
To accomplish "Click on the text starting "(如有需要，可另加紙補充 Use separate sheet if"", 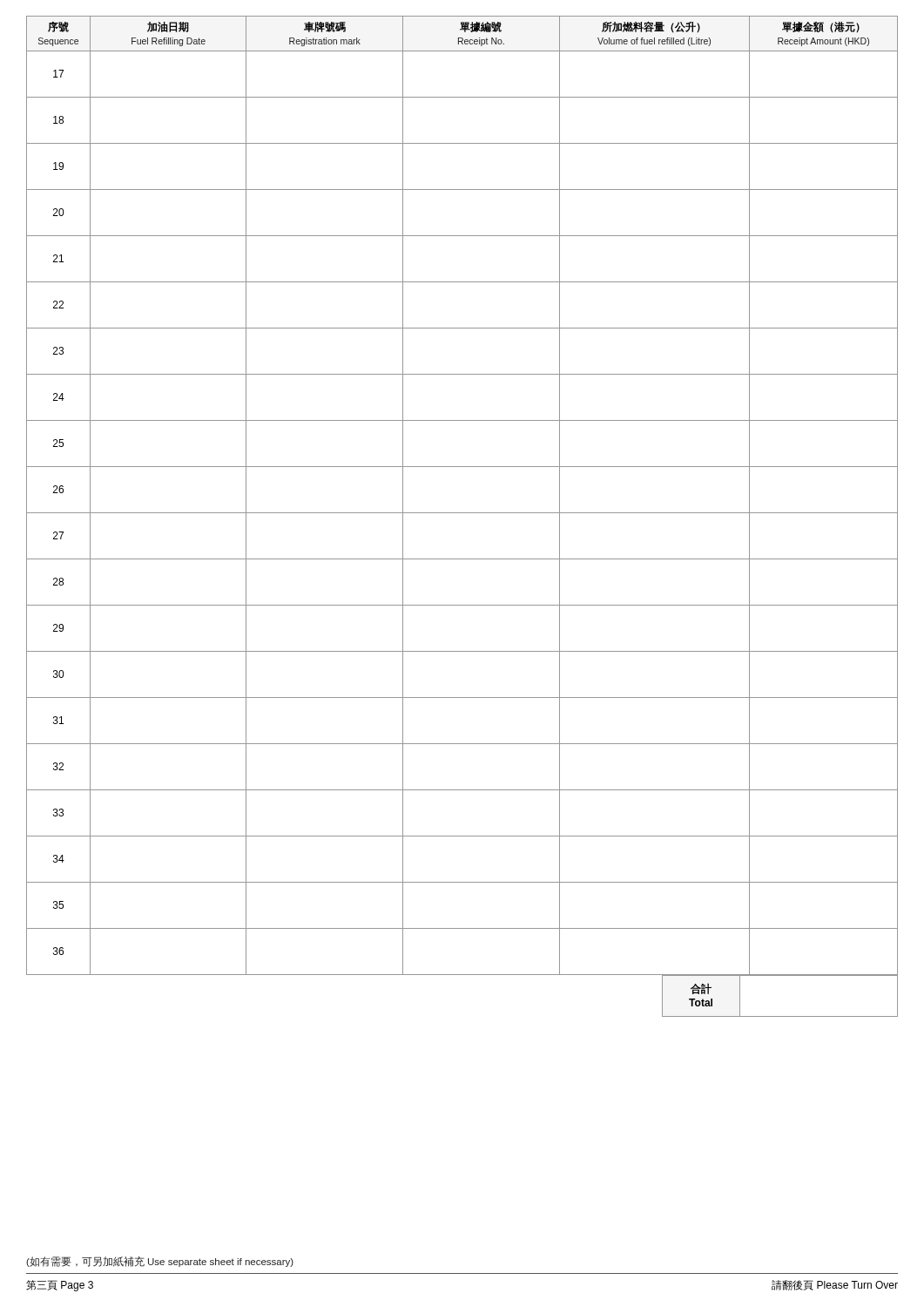I will [x=160, y=1262].
